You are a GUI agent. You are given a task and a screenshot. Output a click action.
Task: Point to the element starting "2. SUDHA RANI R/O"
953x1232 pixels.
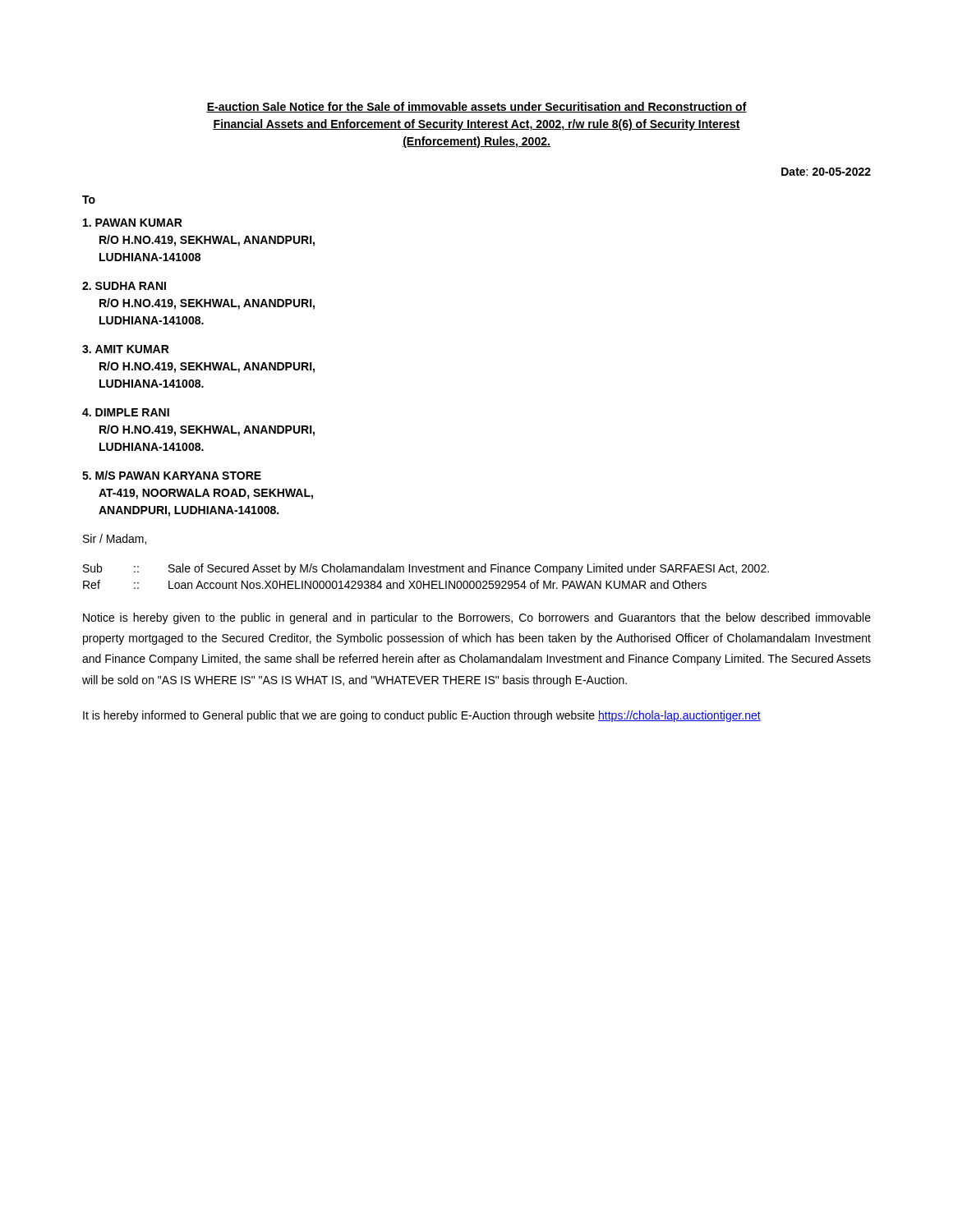124,286
